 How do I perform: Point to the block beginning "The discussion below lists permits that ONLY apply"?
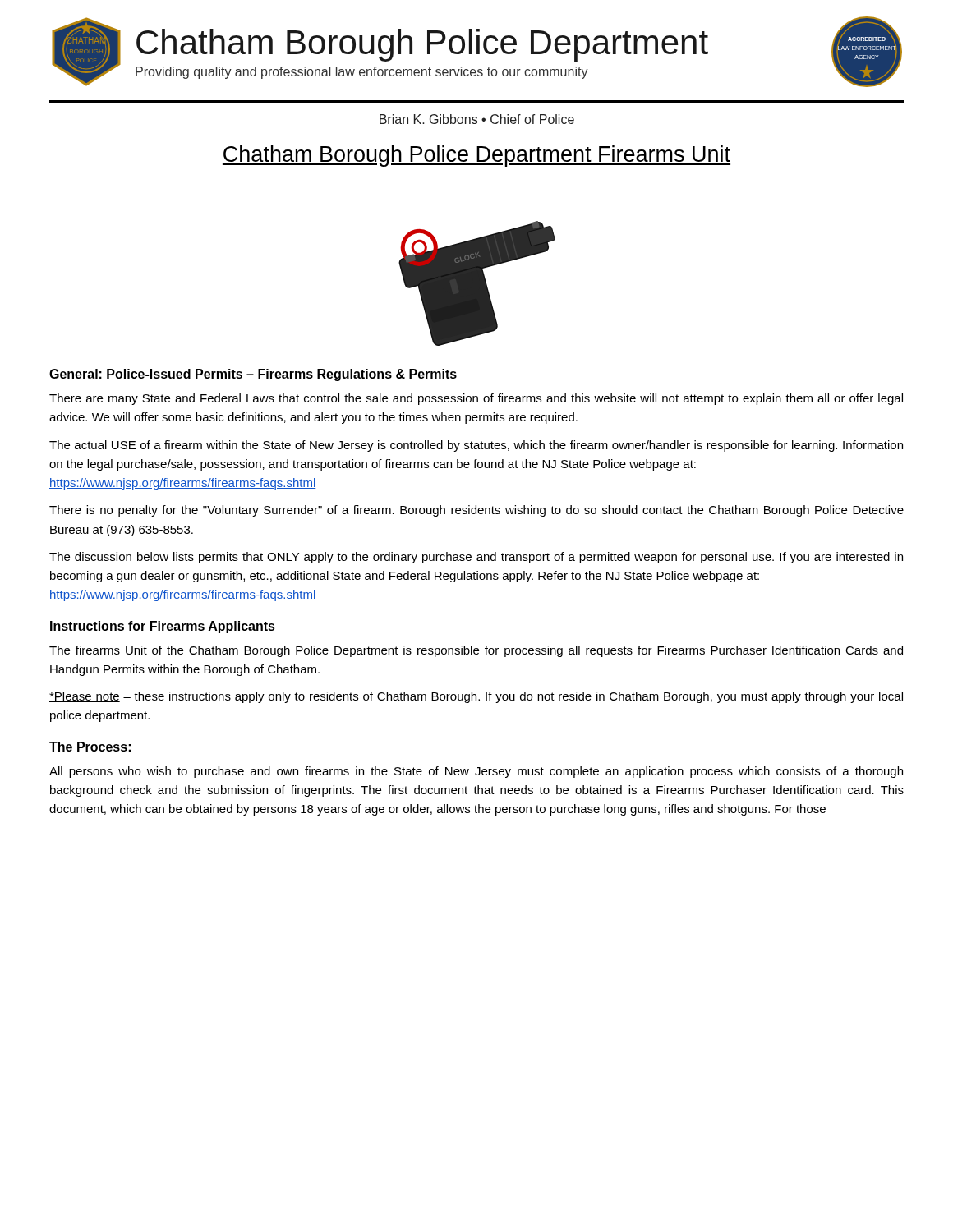click(476, 575)
